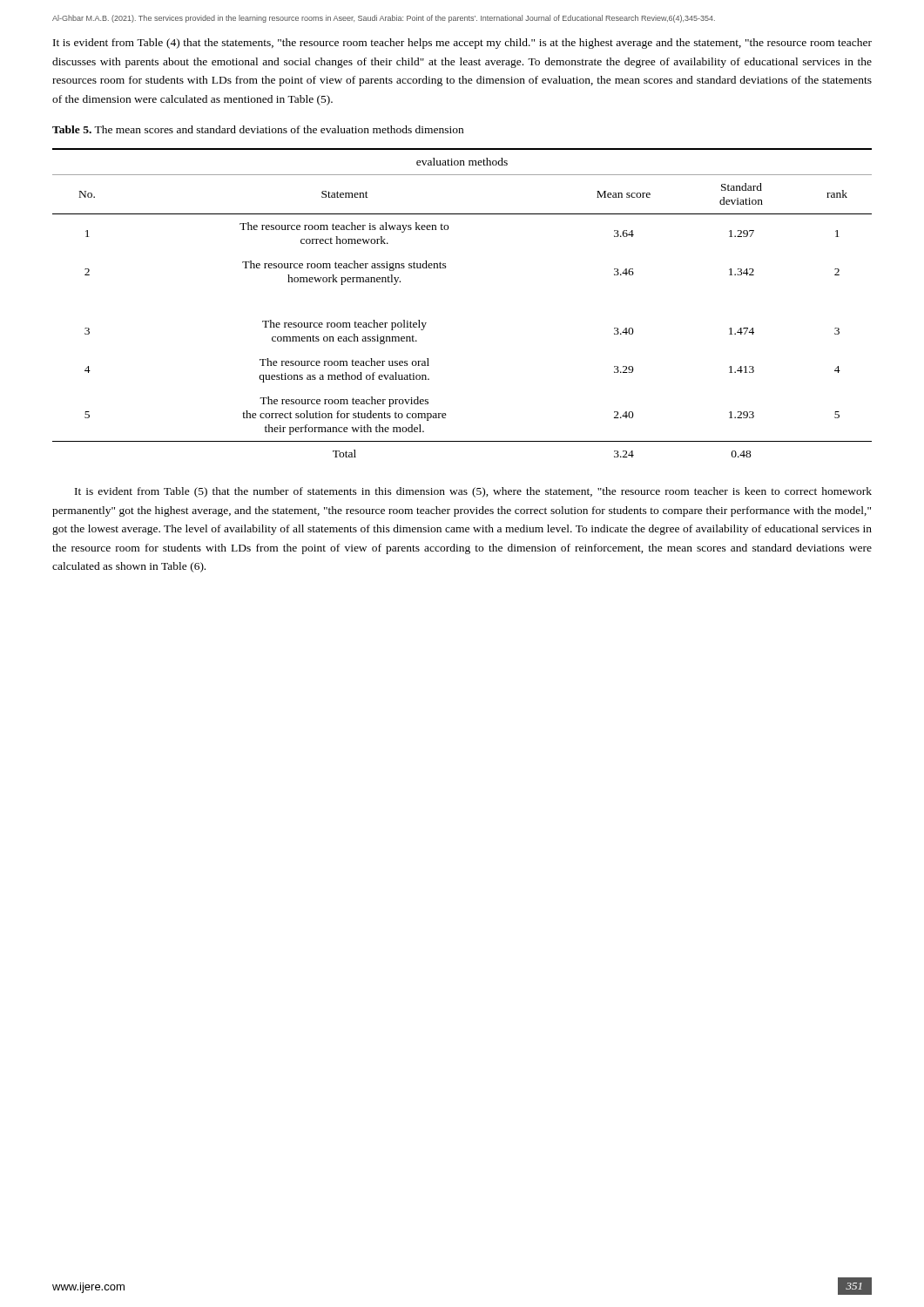This screenshot has width=924, height=1307.
Task: Locate the element starting "Table 5. The mean scores and standard"
Action: 258,130
